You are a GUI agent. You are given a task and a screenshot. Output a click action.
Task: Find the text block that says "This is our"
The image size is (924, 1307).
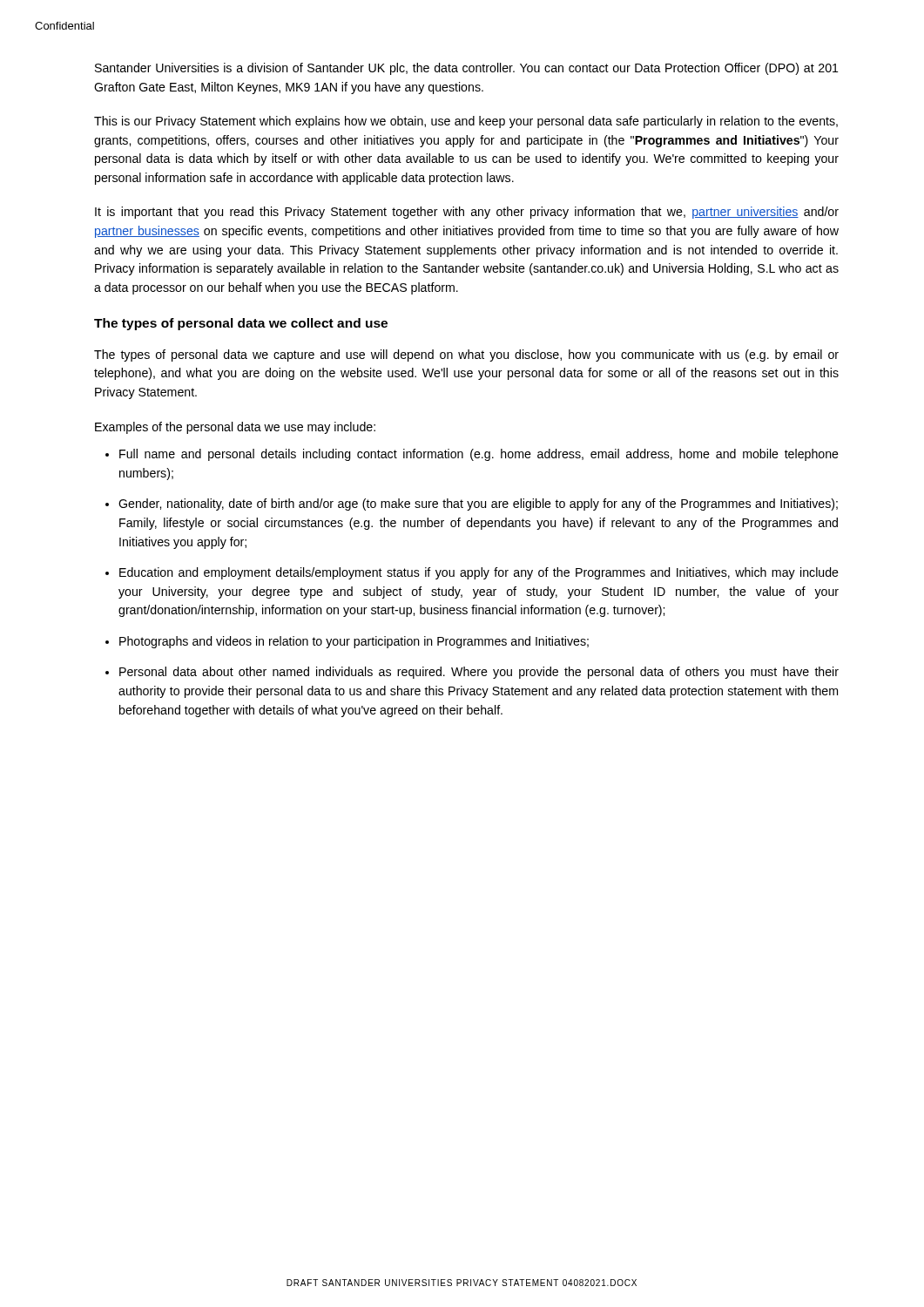click(x=466, y=149)
